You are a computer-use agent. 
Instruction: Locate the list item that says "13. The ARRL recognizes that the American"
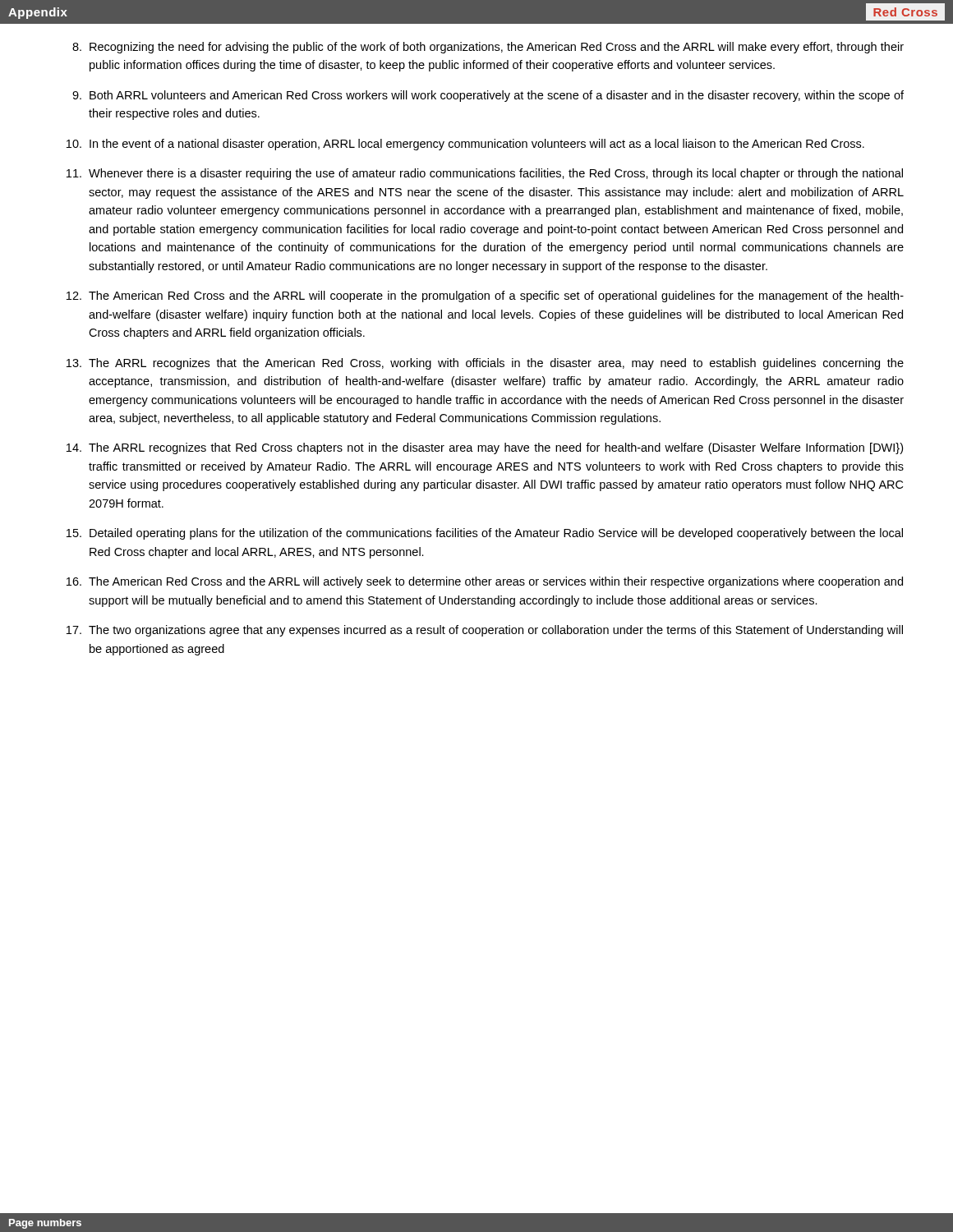pyautogui.click(x=476, y=391)
